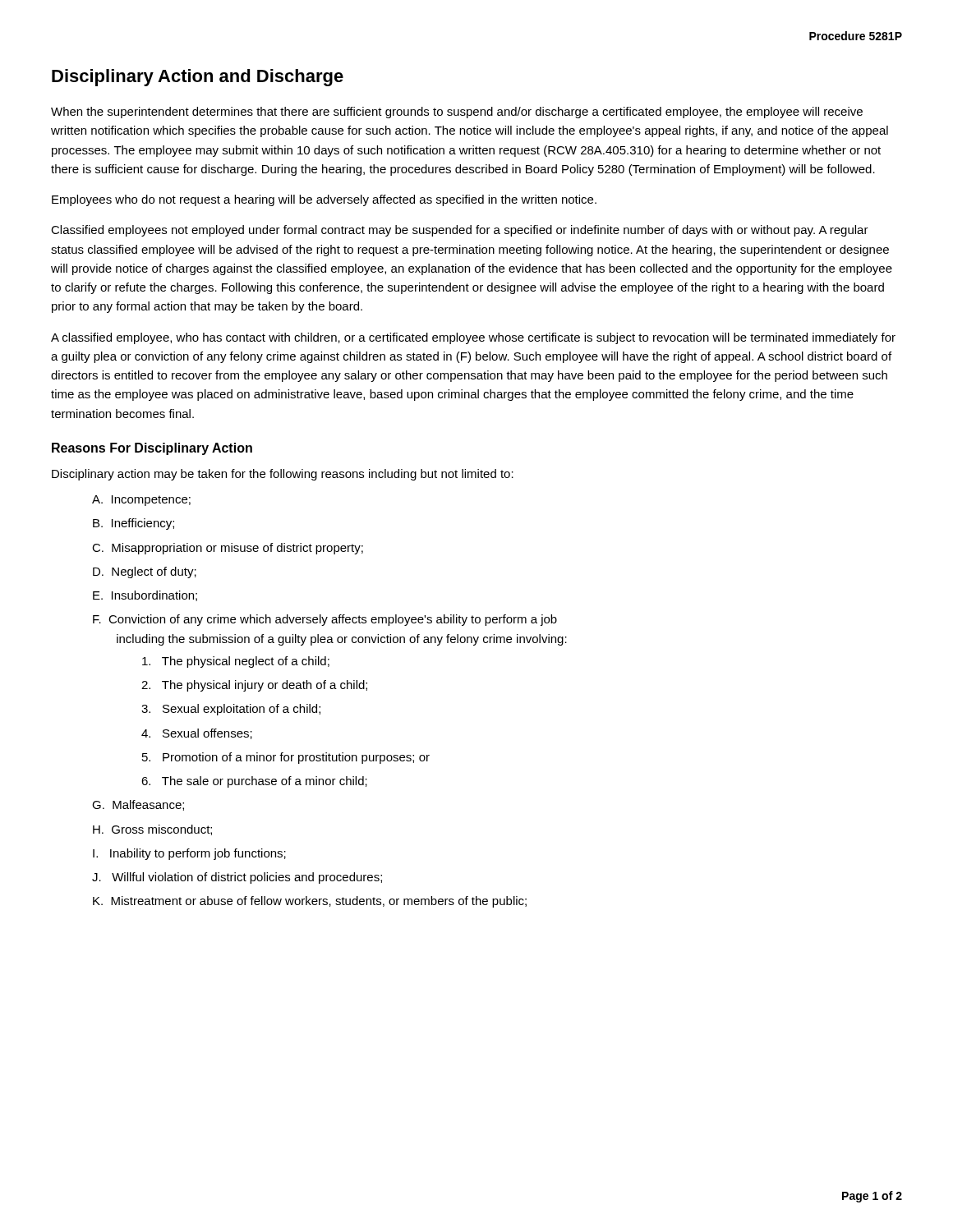
Task: Locate the block of text that opens with "The physical neglect of"
Action: point(236,661)
